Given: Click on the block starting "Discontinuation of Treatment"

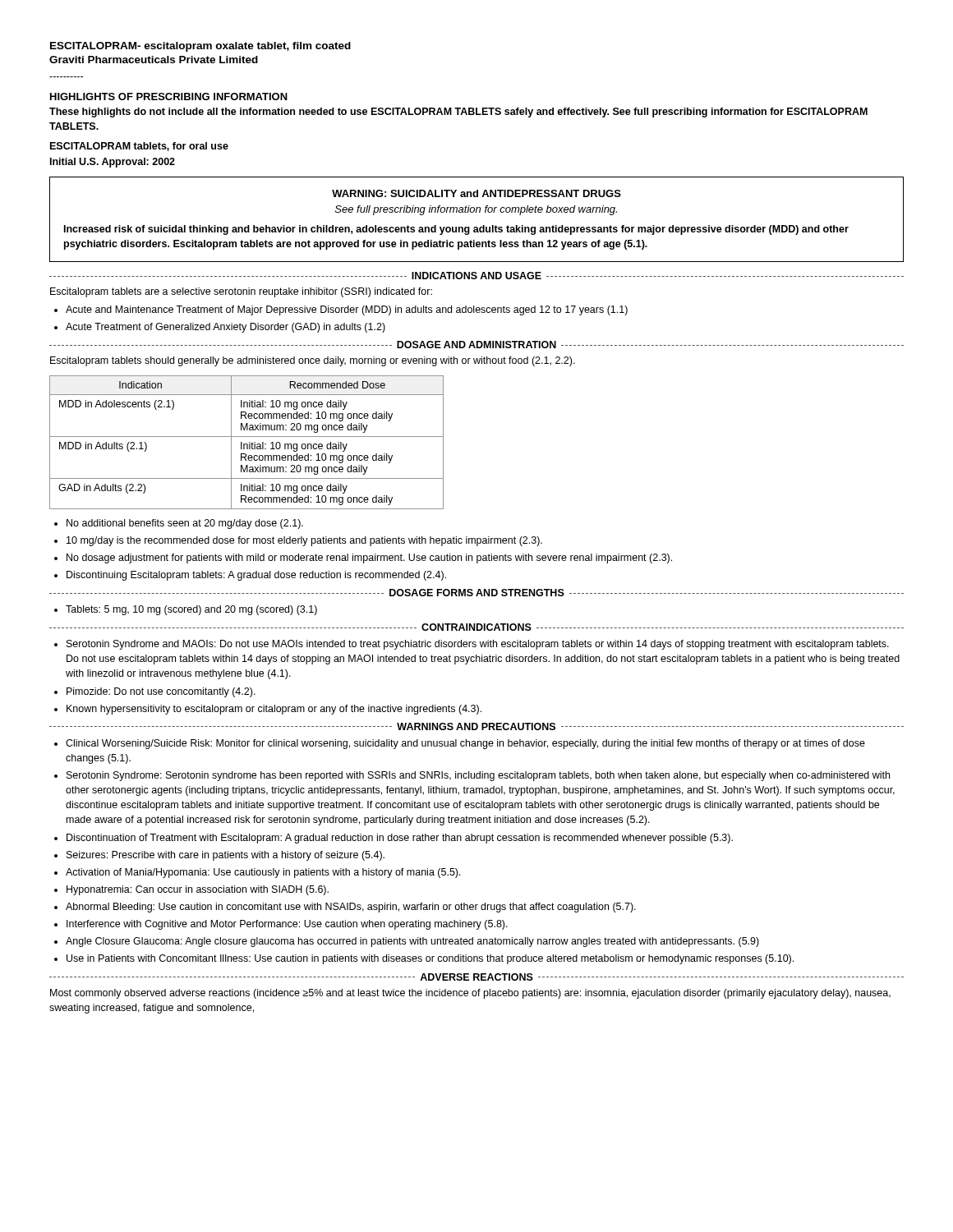Looking at the screenshot, I should tap(400, 837).
